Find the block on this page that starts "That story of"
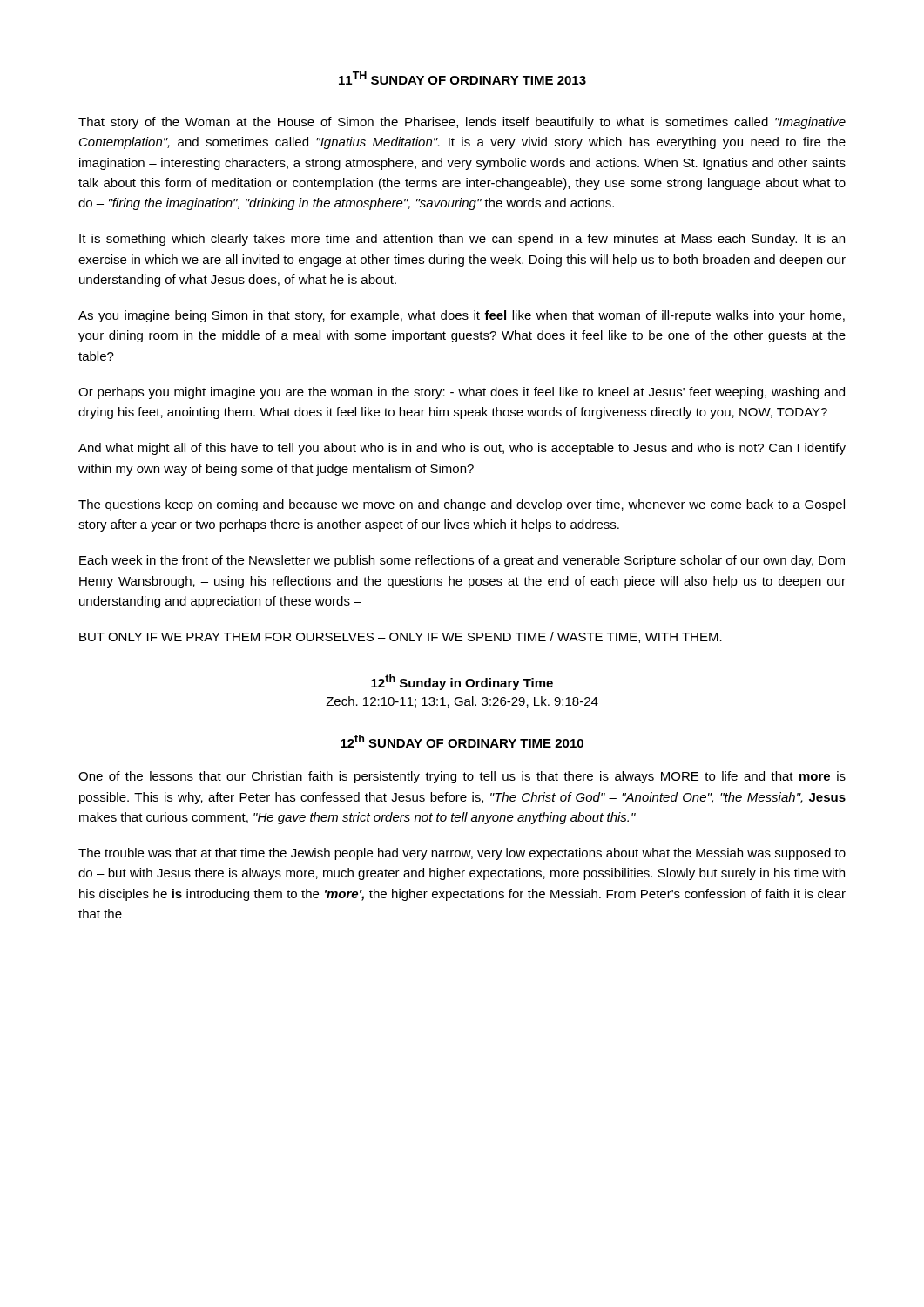This screenshot has width=924, height=1307. (x=462, y=162)
